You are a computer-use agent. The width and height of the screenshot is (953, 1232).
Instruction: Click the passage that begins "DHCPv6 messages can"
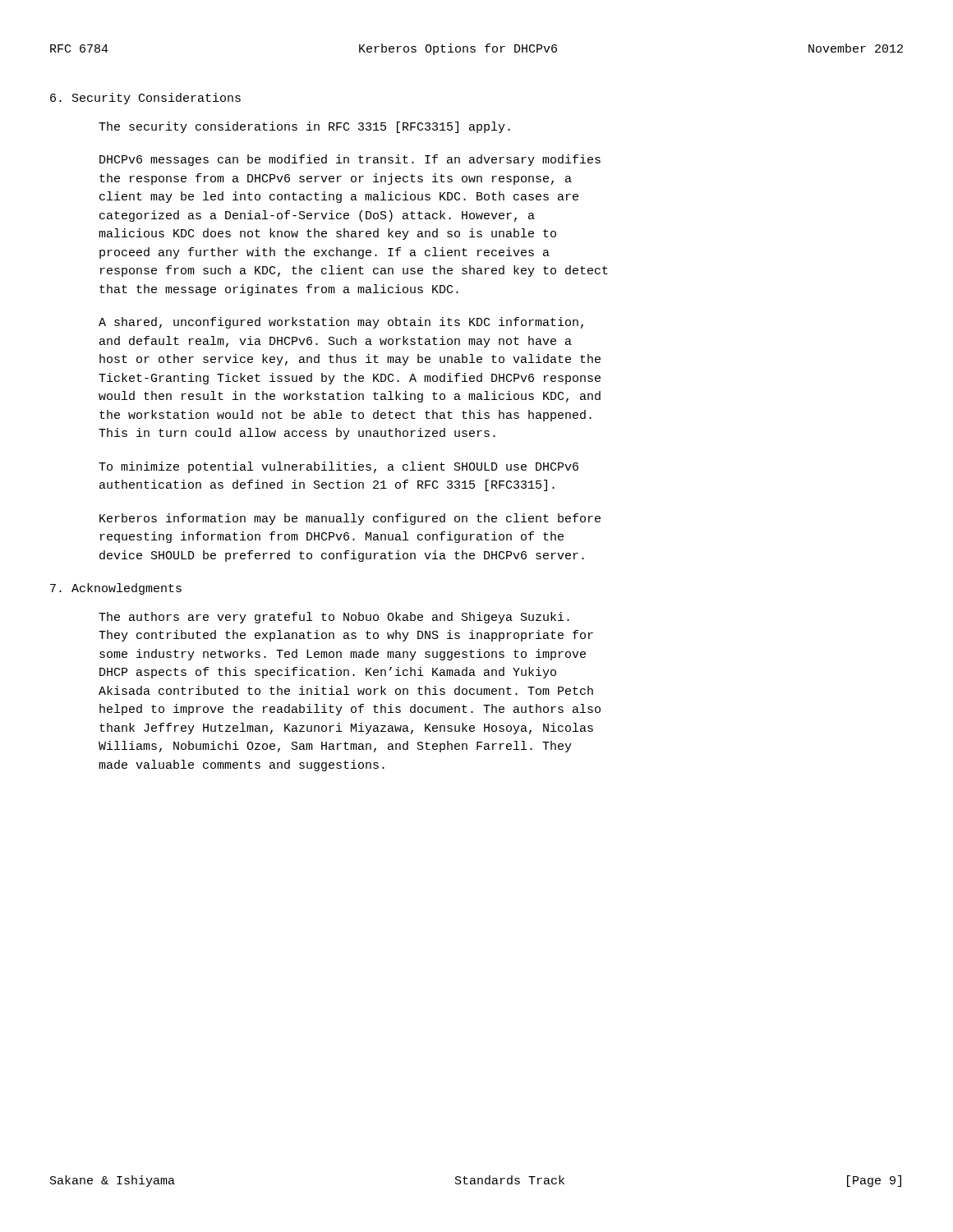tap(354, 225)
